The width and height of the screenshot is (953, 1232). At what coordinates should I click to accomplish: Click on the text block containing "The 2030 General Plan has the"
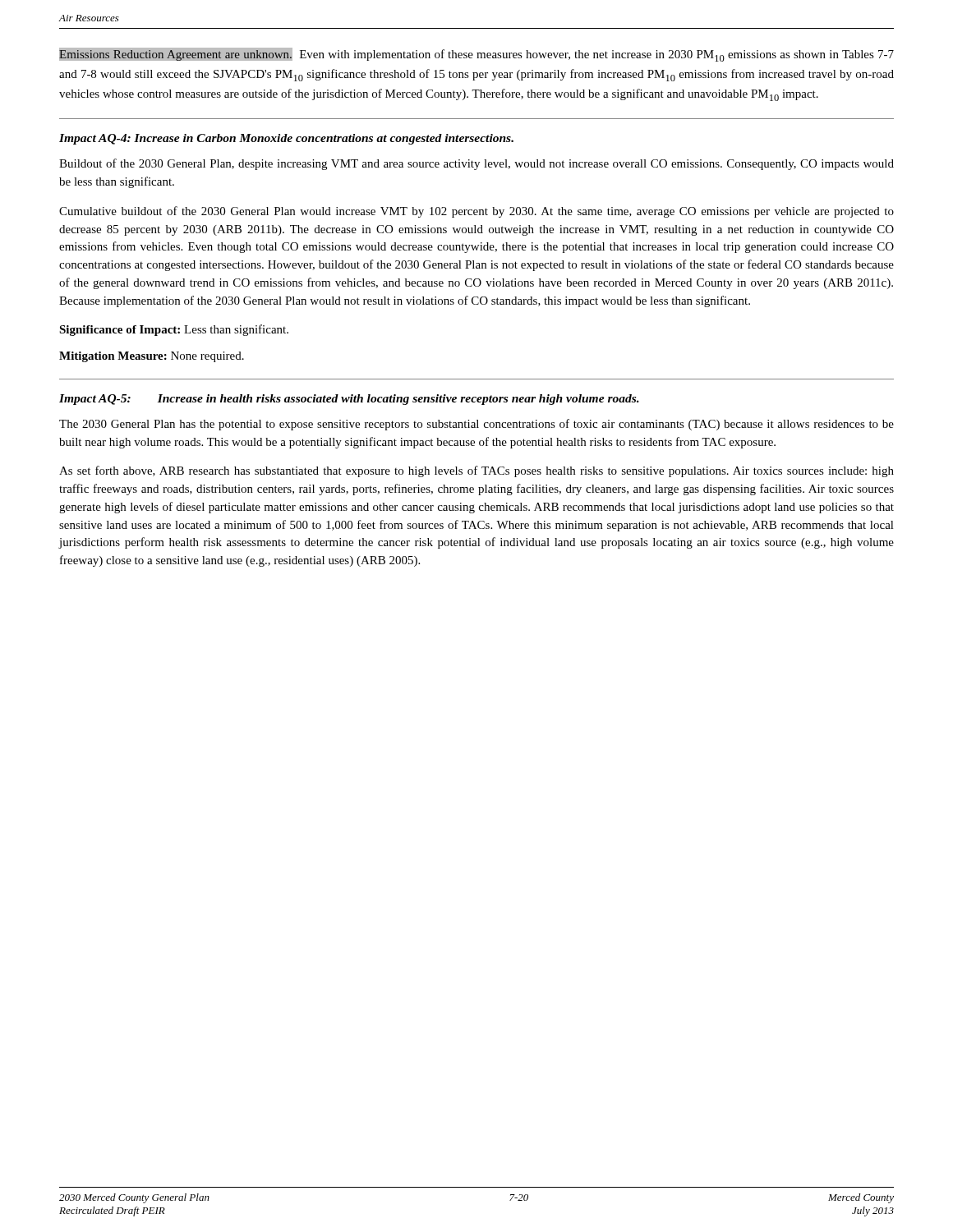pyautogui.click(x=476, y=433)
